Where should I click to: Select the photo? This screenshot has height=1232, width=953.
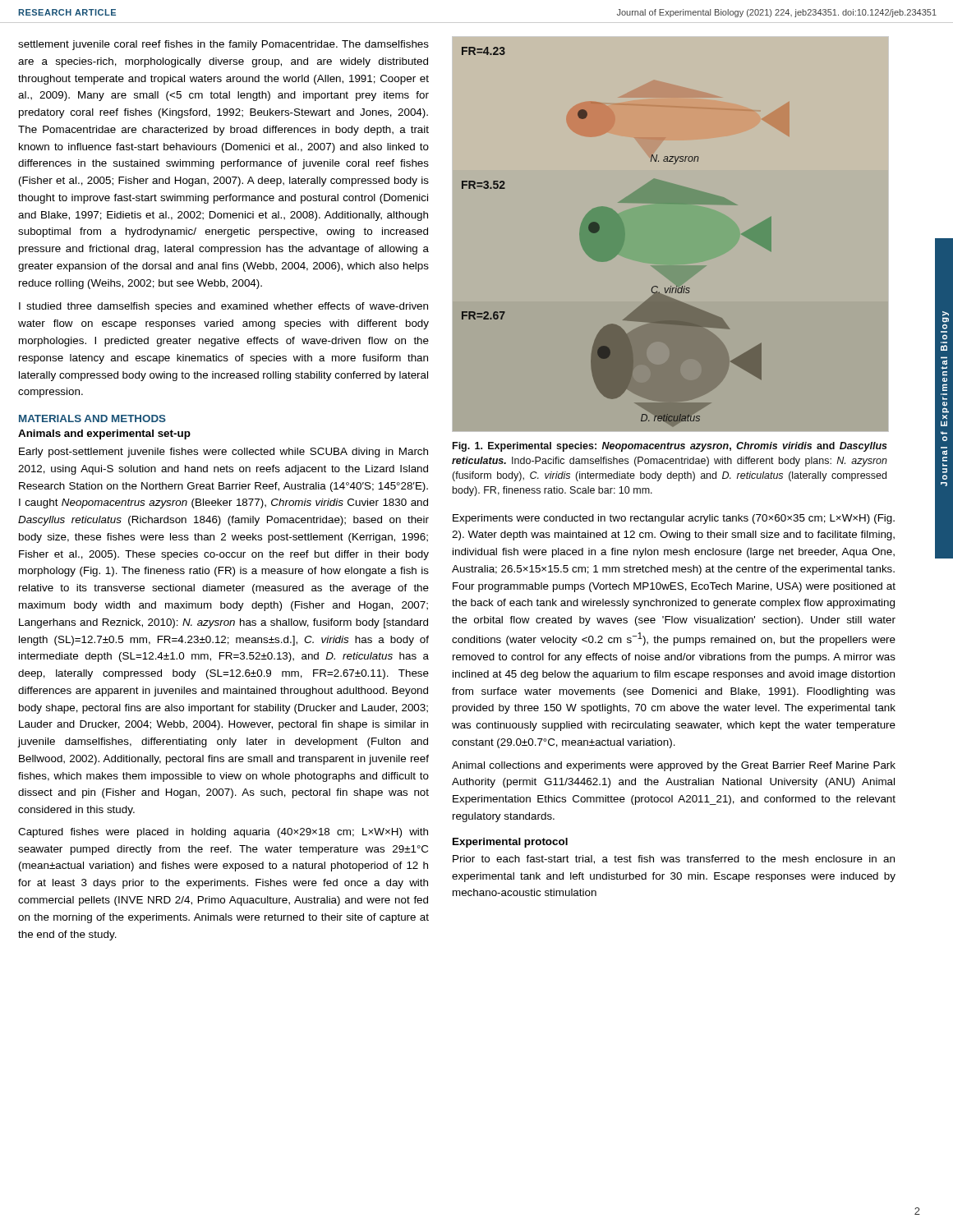pyautogui.click(x=670, y=234)
